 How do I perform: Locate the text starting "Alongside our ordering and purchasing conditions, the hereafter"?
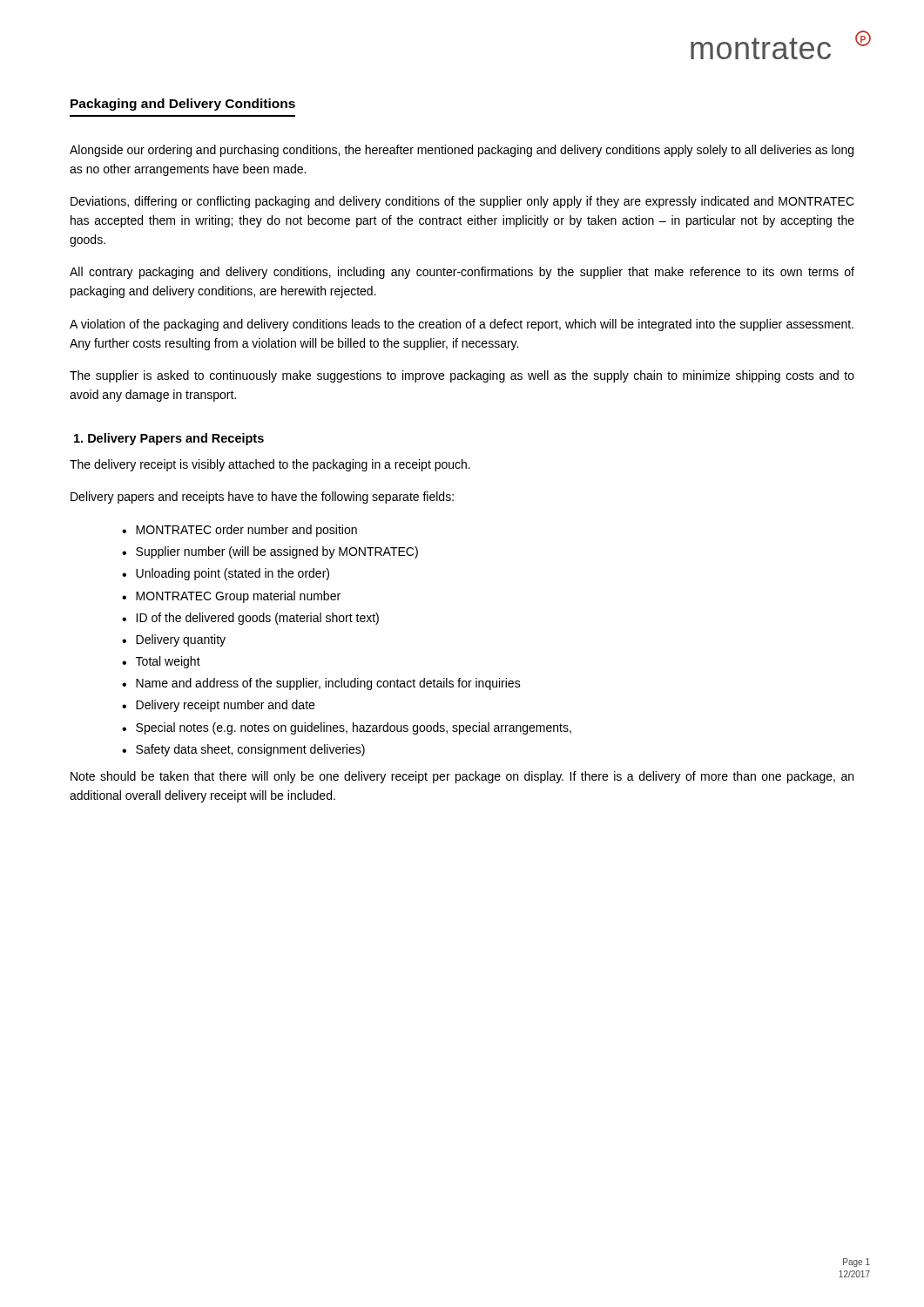point(462,159)
